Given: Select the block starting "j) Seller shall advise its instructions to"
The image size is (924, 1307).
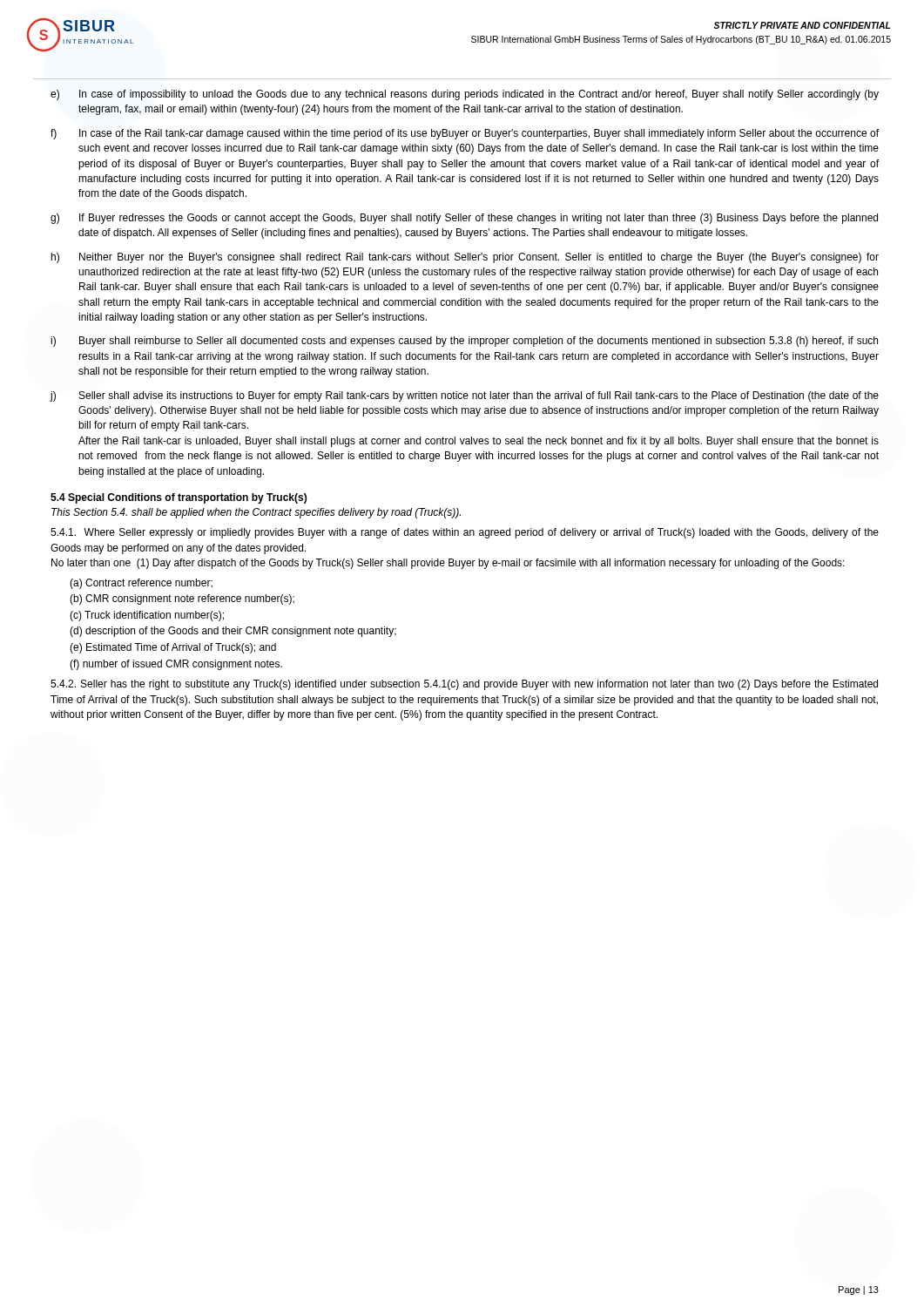Looking at the screenshot, I should coord(465,434).
